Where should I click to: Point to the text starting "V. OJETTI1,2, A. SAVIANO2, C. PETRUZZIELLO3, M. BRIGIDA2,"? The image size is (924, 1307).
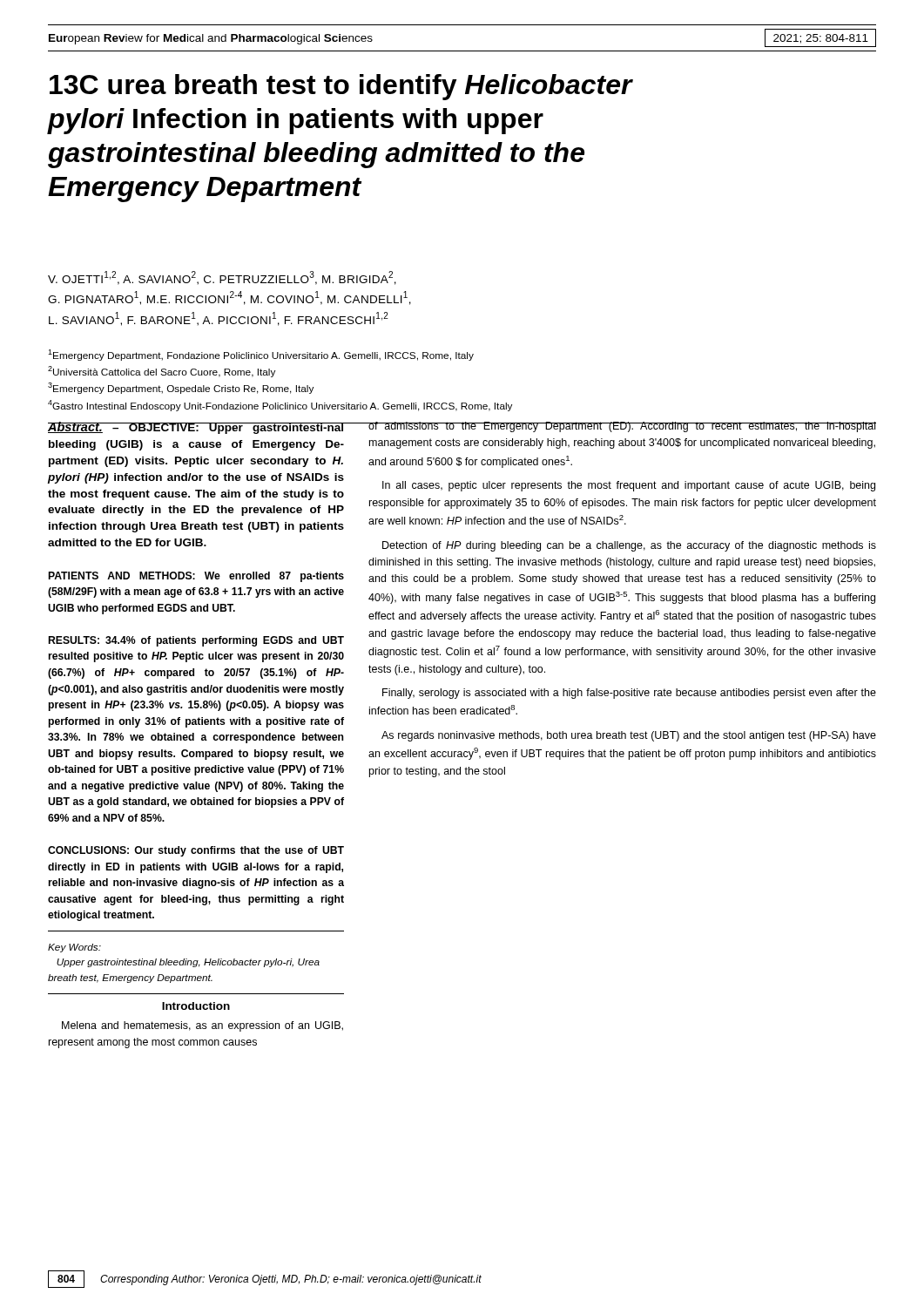(x=230, y=298)
